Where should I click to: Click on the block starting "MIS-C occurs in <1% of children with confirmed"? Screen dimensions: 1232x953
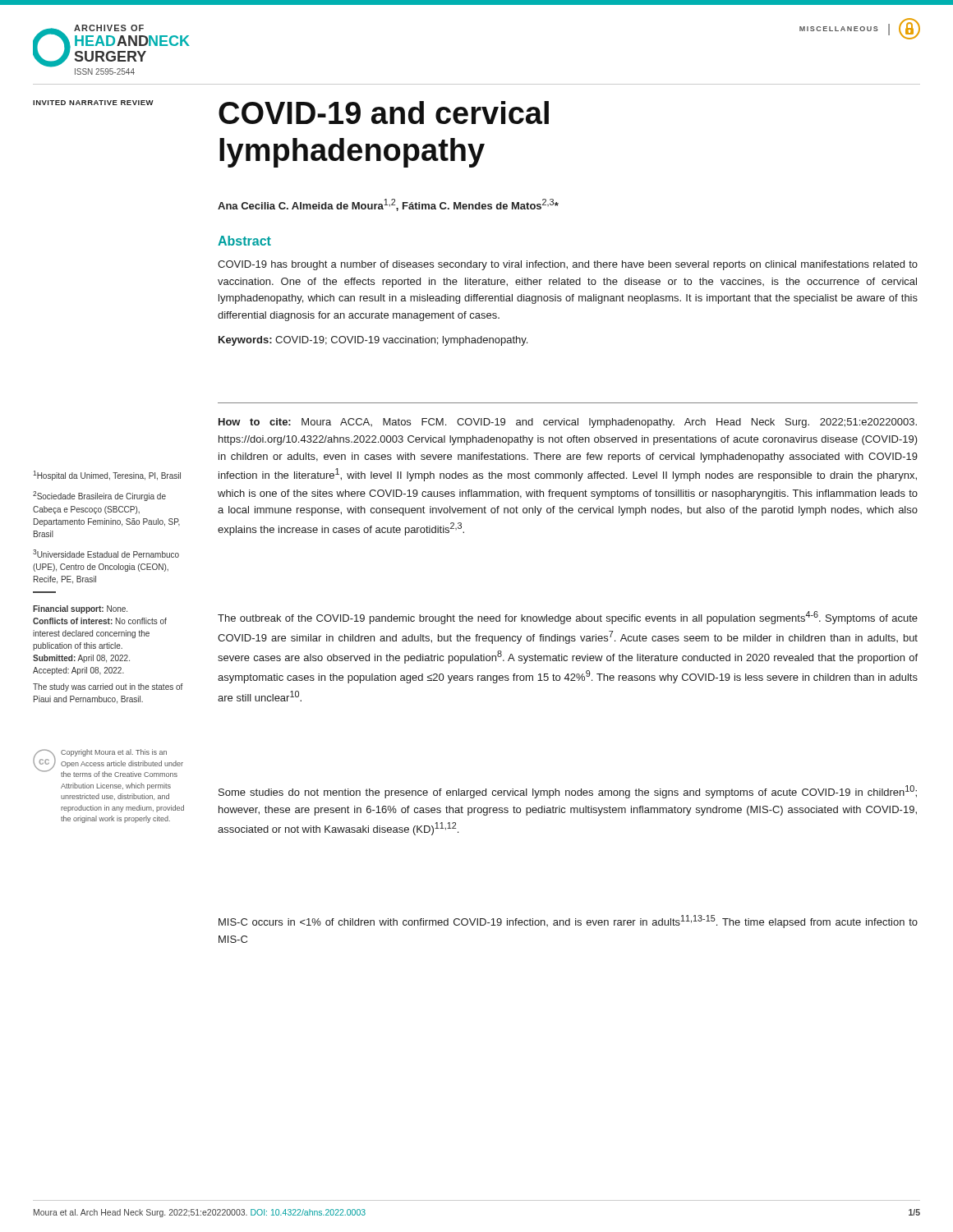568,930
